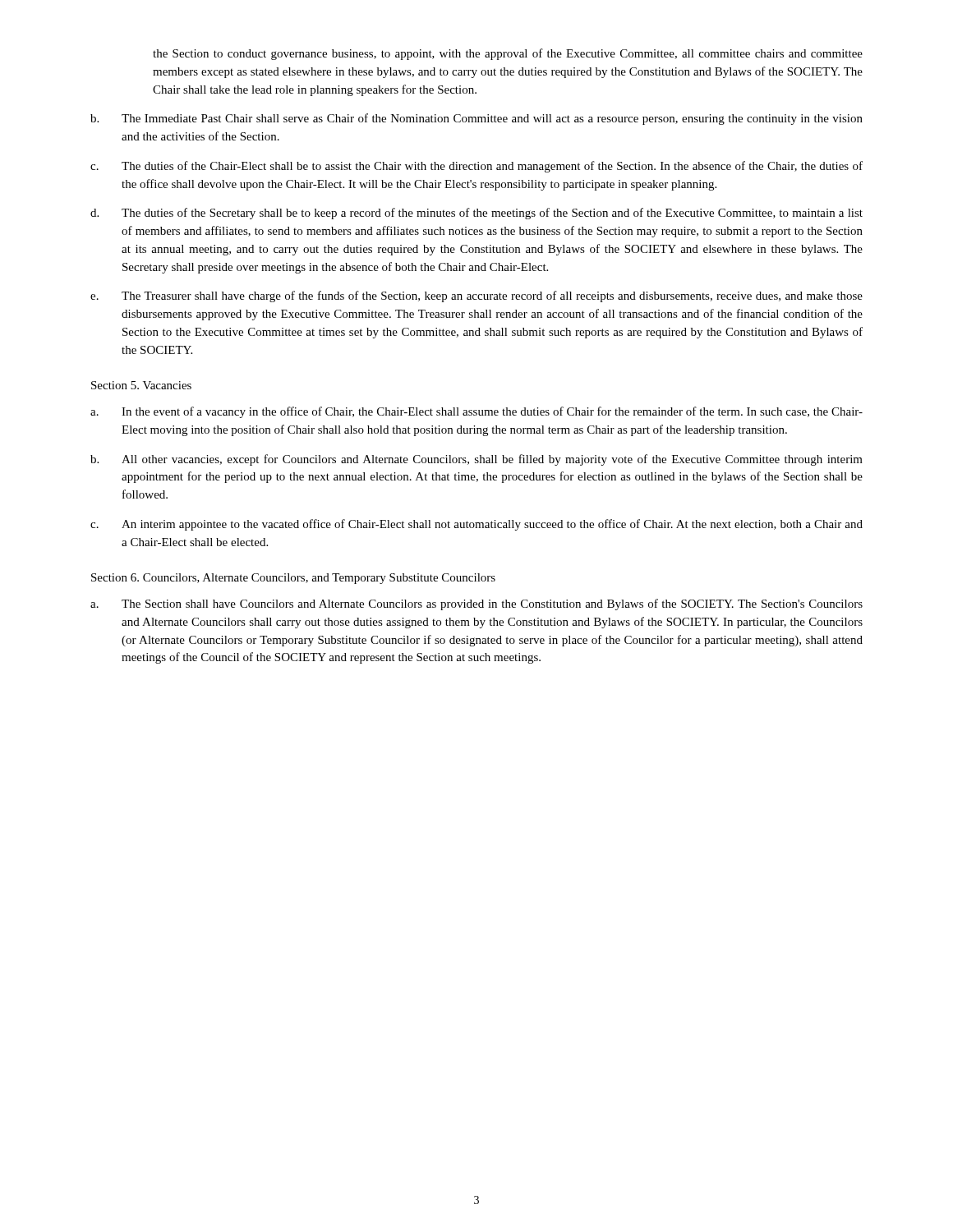
Task: Click on the element starting "d. The duties of the Secretary shall"
Action: (x=476, y=240)
